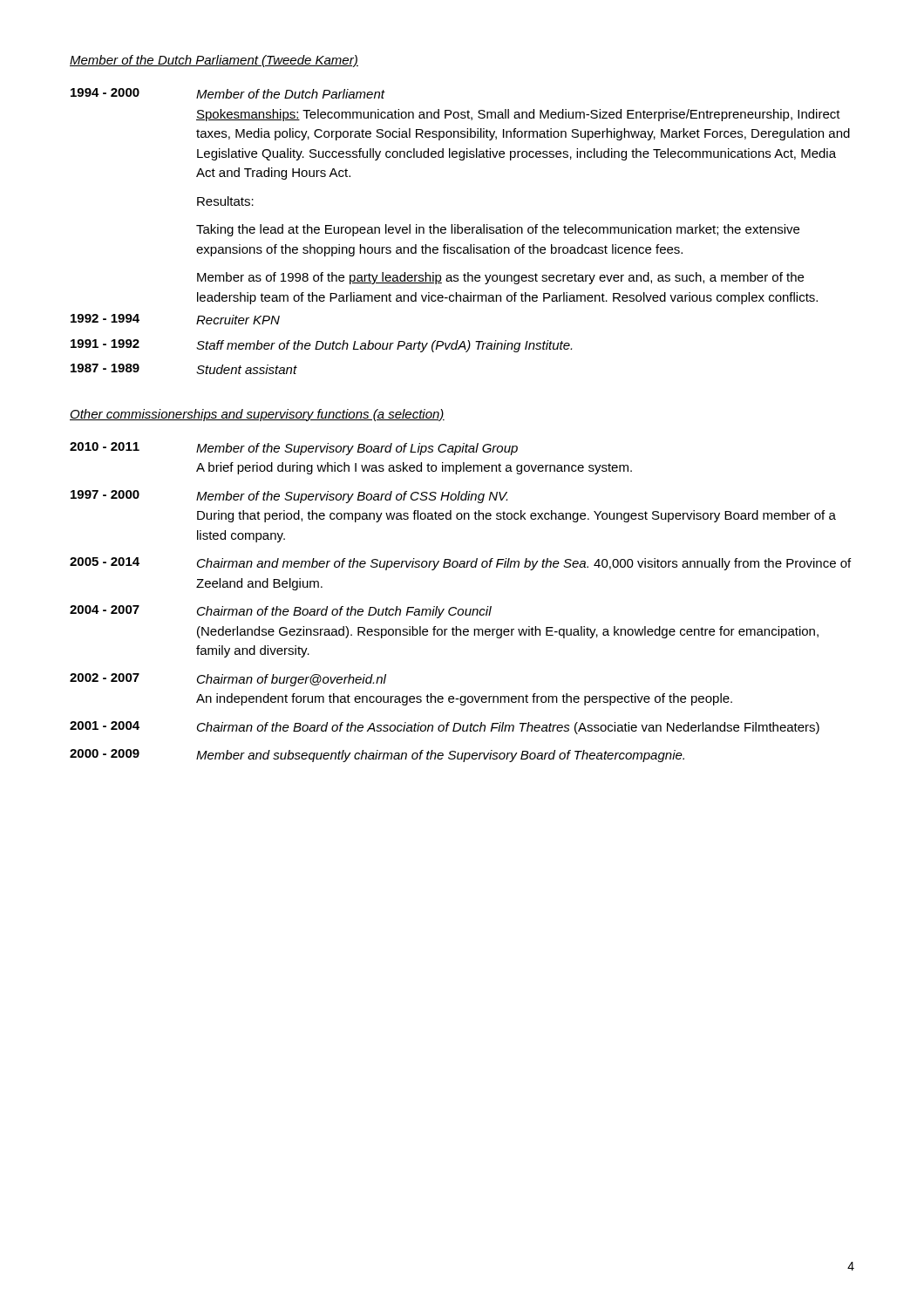Screen dimensions: 1308x924
Task: Navigate to the text starting "1992 - 1994 Recruiter KPN"
Action: [118, 318]
